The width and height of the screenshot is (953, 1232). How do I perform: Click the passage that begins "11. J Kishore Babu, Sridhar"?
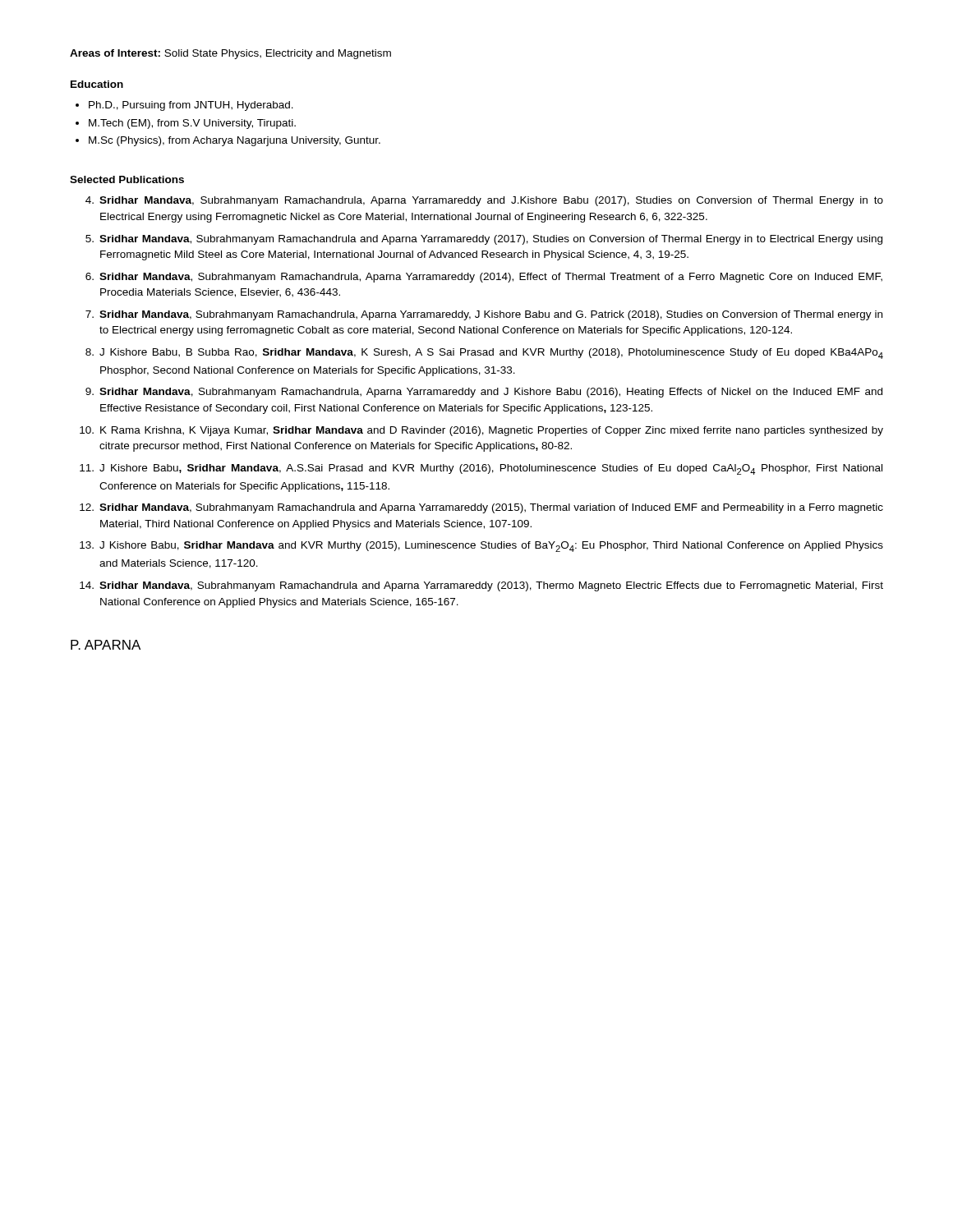(x=476, y=477)
